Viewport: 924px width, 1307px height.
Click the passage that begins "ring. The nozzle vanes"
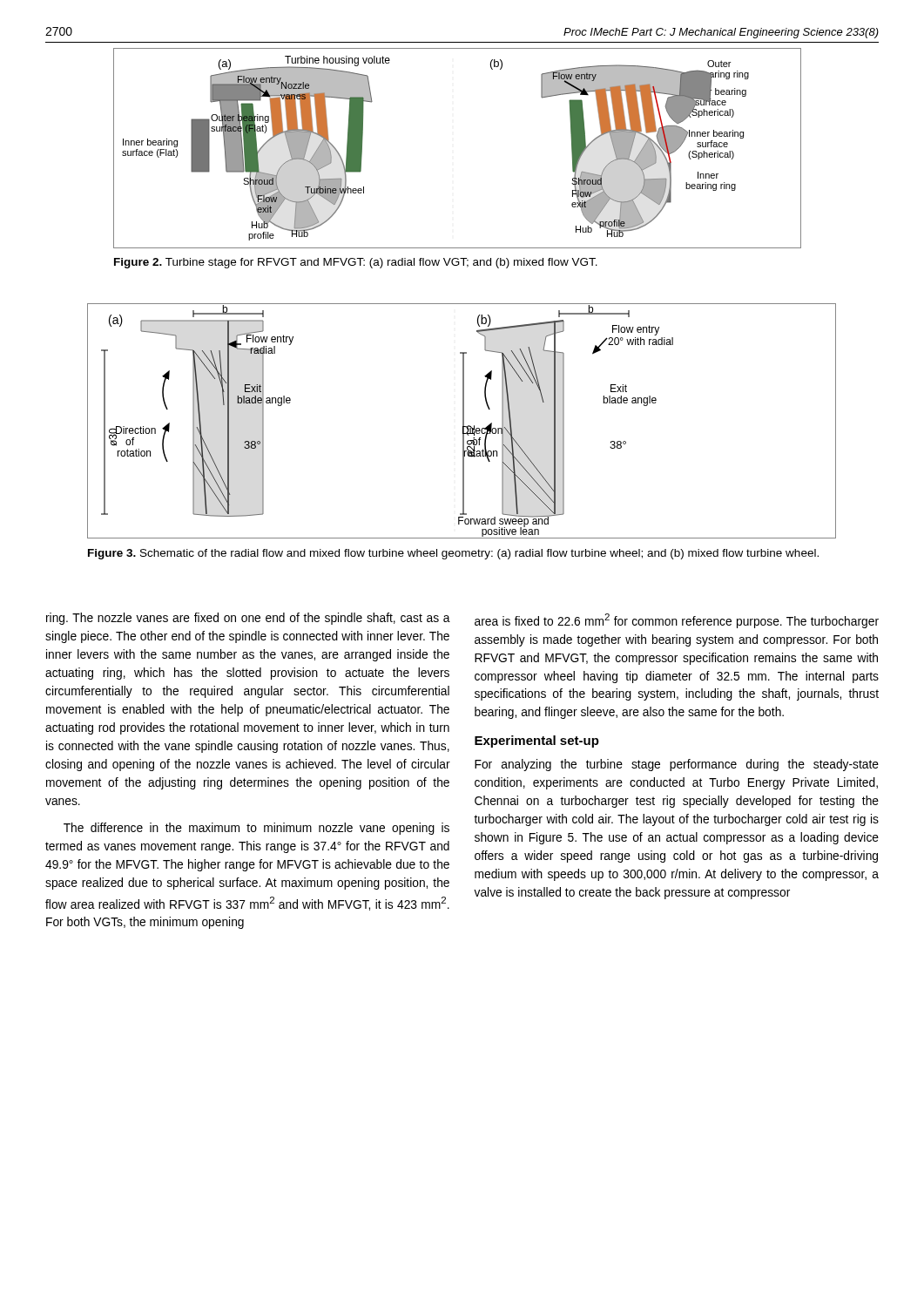click(248, 771)
